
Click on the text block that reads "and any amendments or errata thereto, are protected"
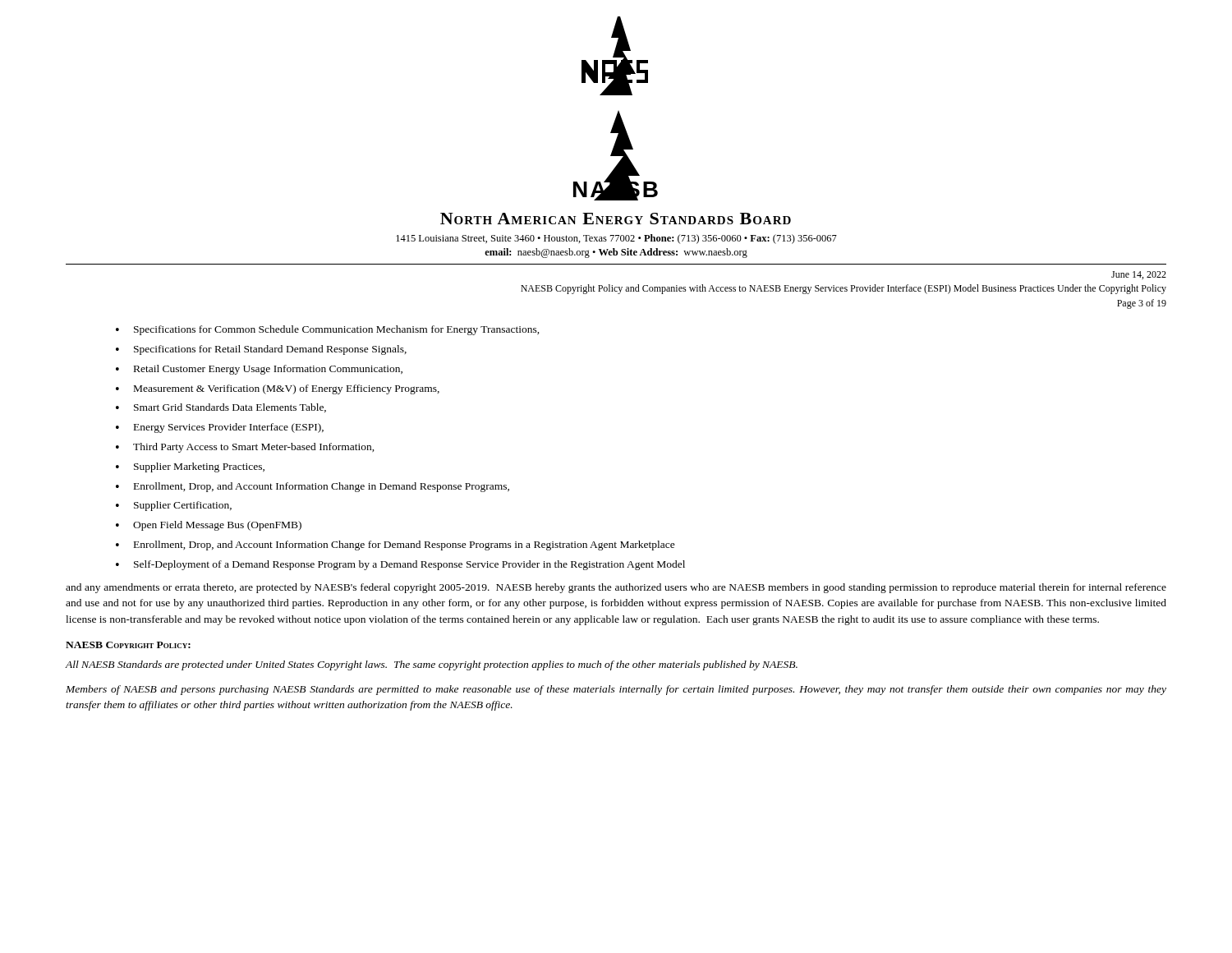[x=616, y=603]
